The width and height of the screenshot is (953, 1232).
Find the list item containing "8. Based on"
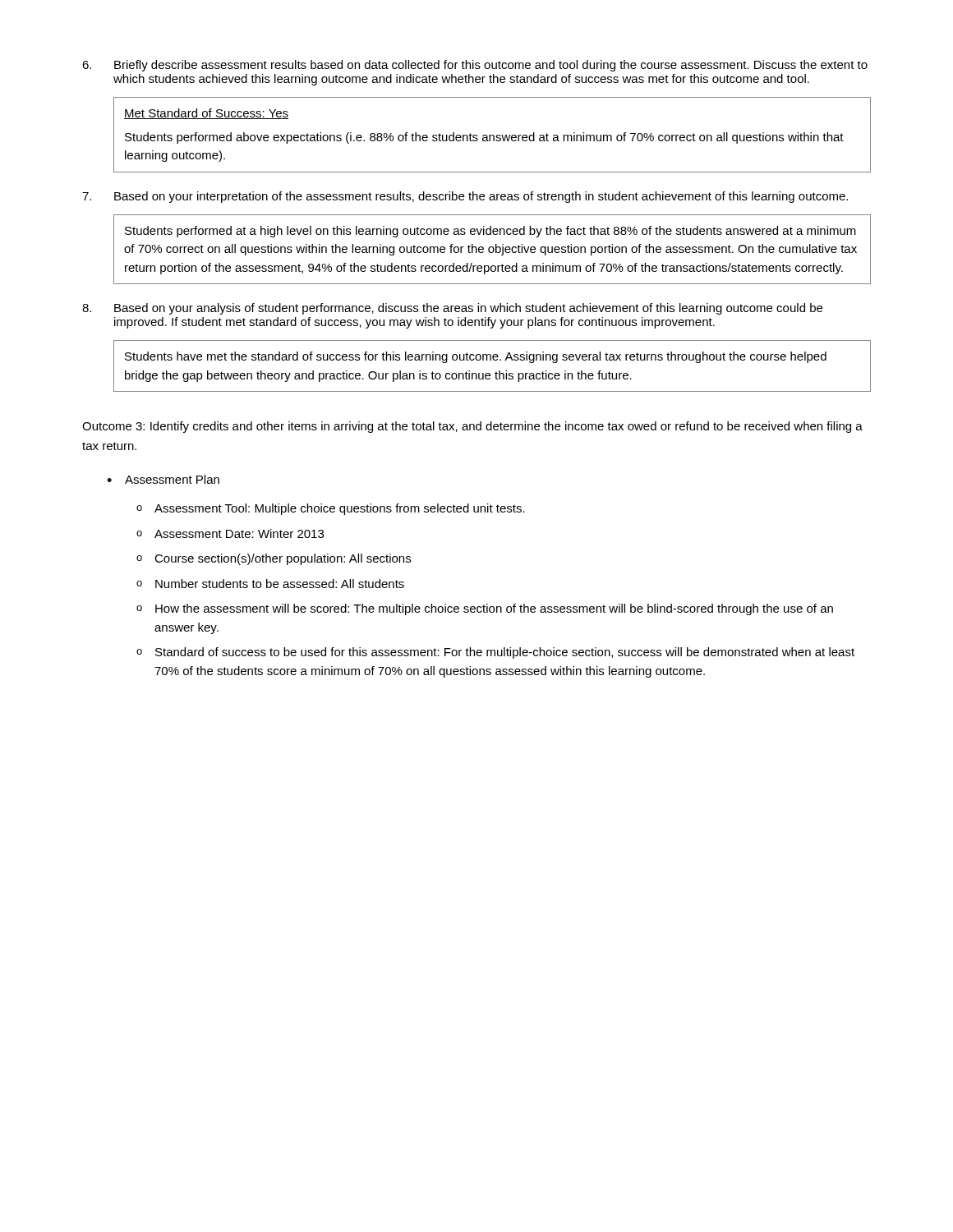pos(476,315)
